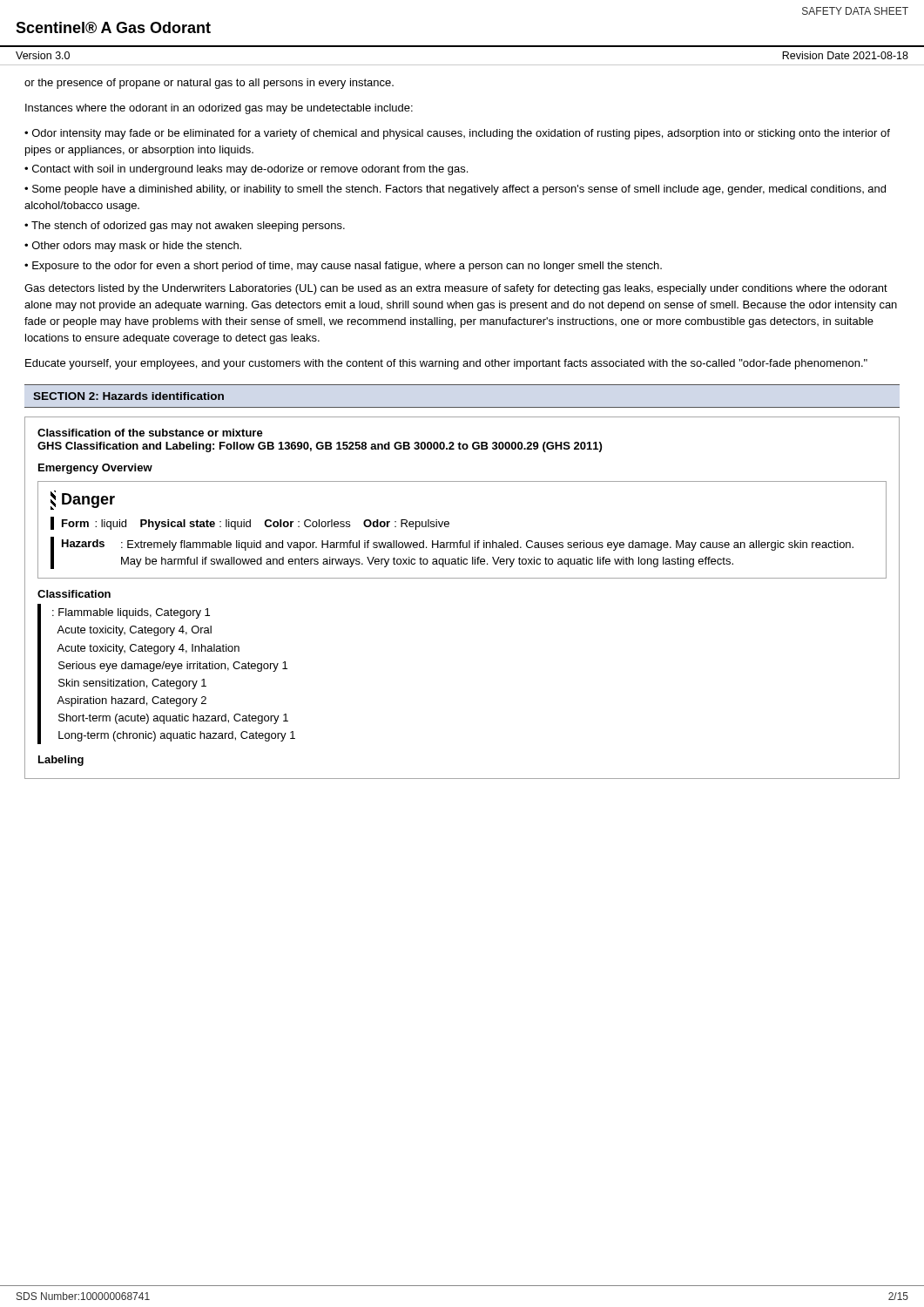Find the text block starting "• Odor intensity may fade or be"

point(457,141)
